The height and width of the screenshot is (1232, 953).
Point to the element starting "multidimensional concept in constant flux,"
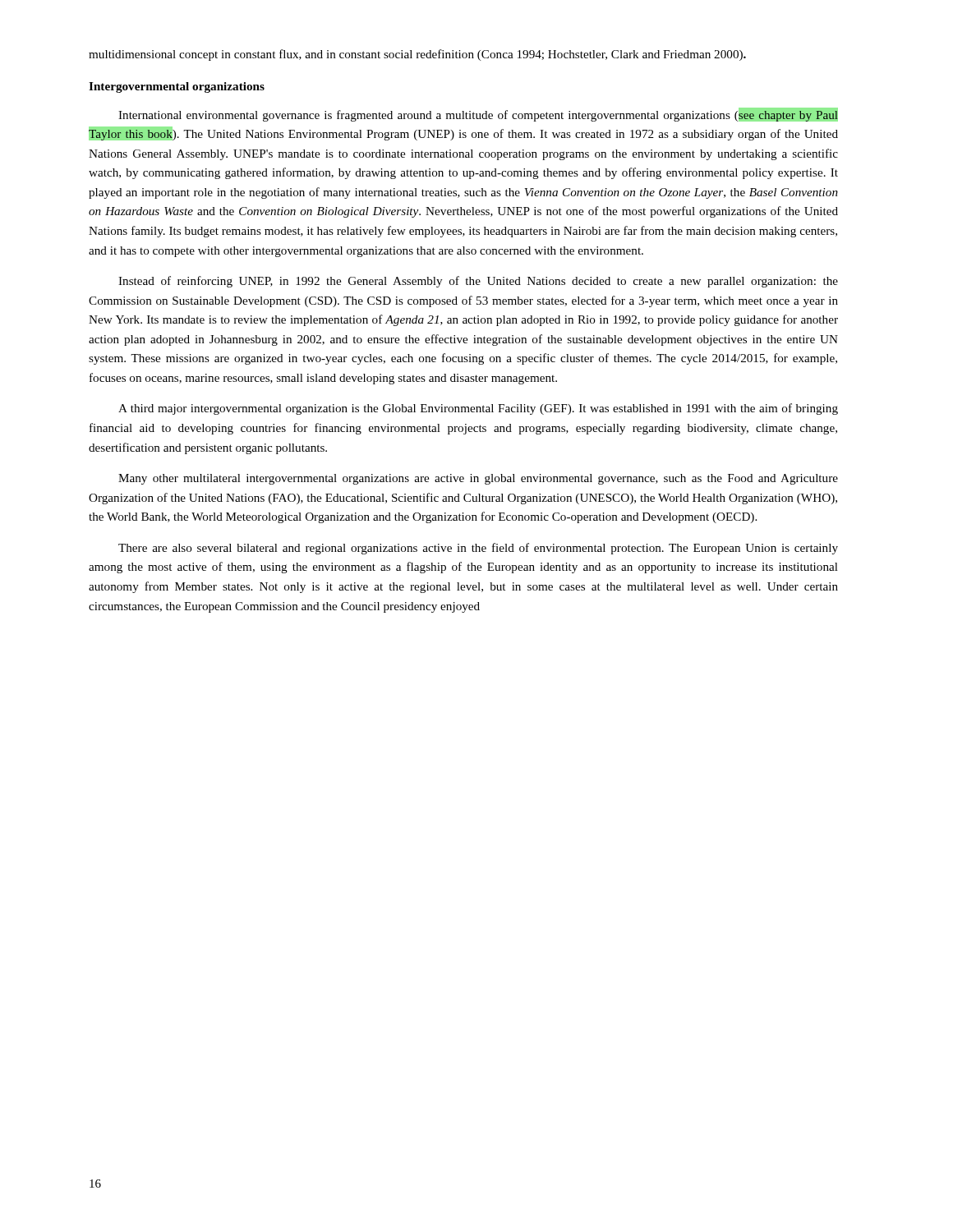coord(418,54)
